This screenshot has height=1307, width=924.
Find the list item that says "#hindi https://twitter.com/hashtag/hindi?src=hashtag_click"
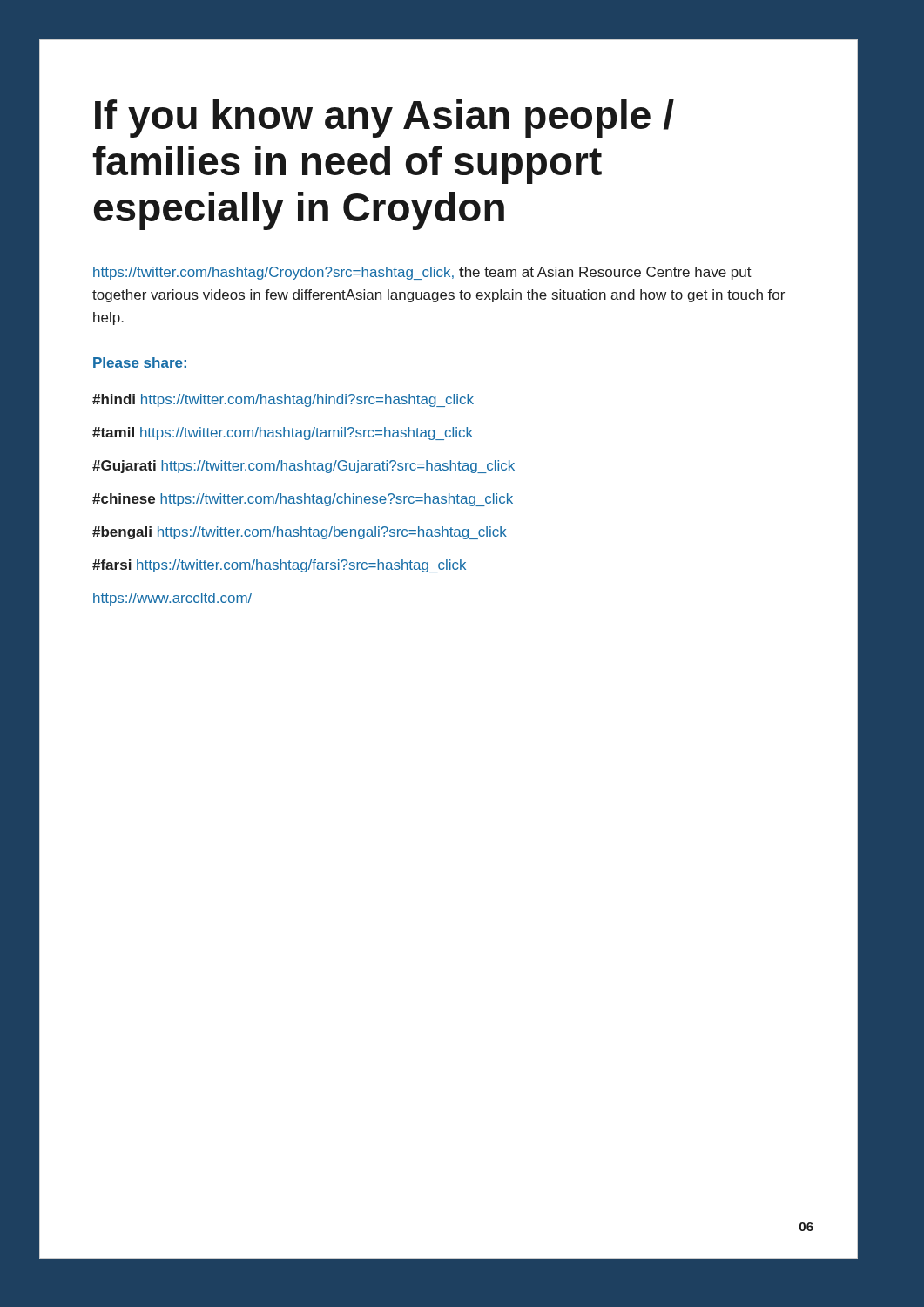(283, 399)
